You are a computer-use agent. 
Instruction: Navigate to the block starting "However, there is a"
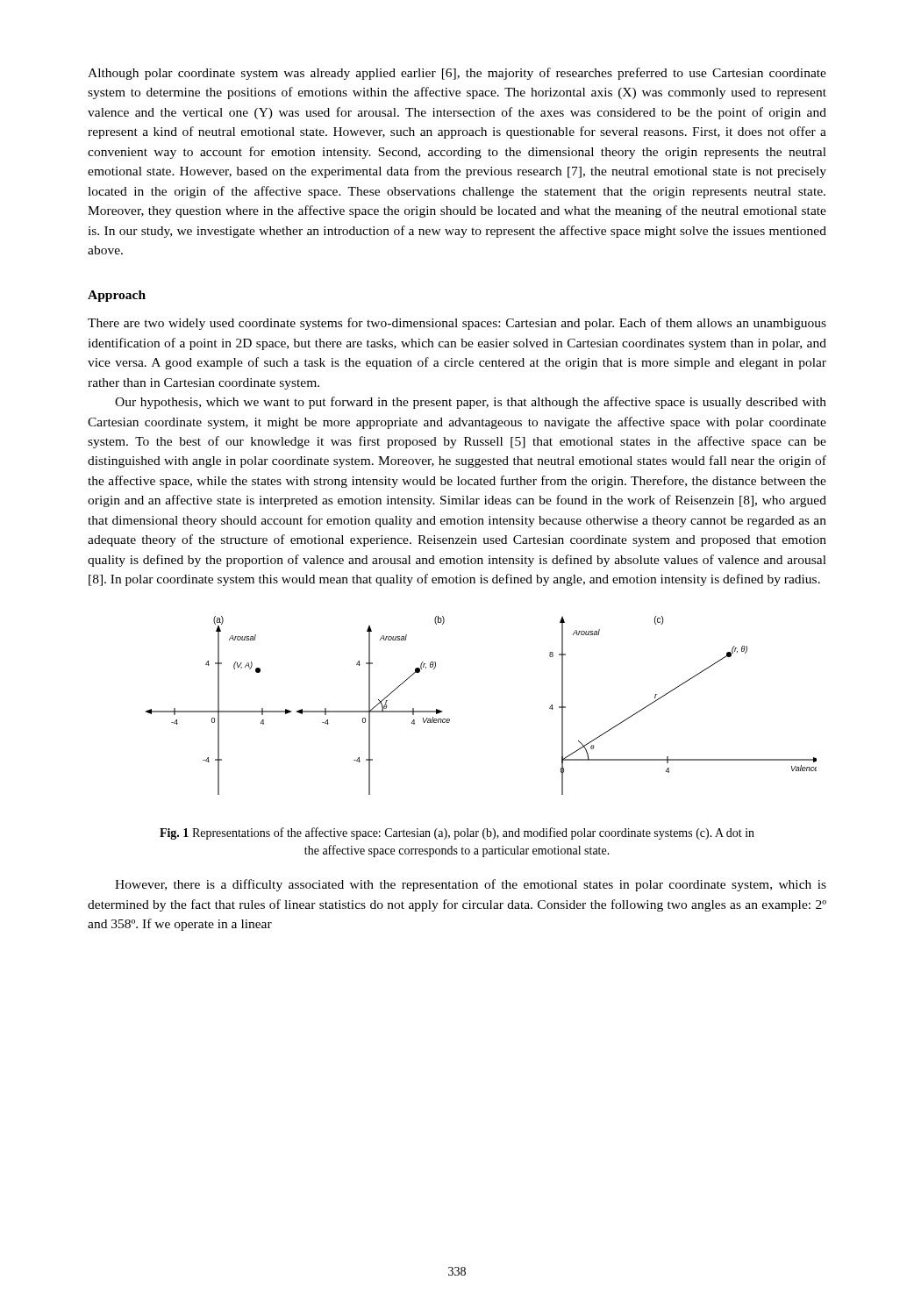click(x=457, y=904)
